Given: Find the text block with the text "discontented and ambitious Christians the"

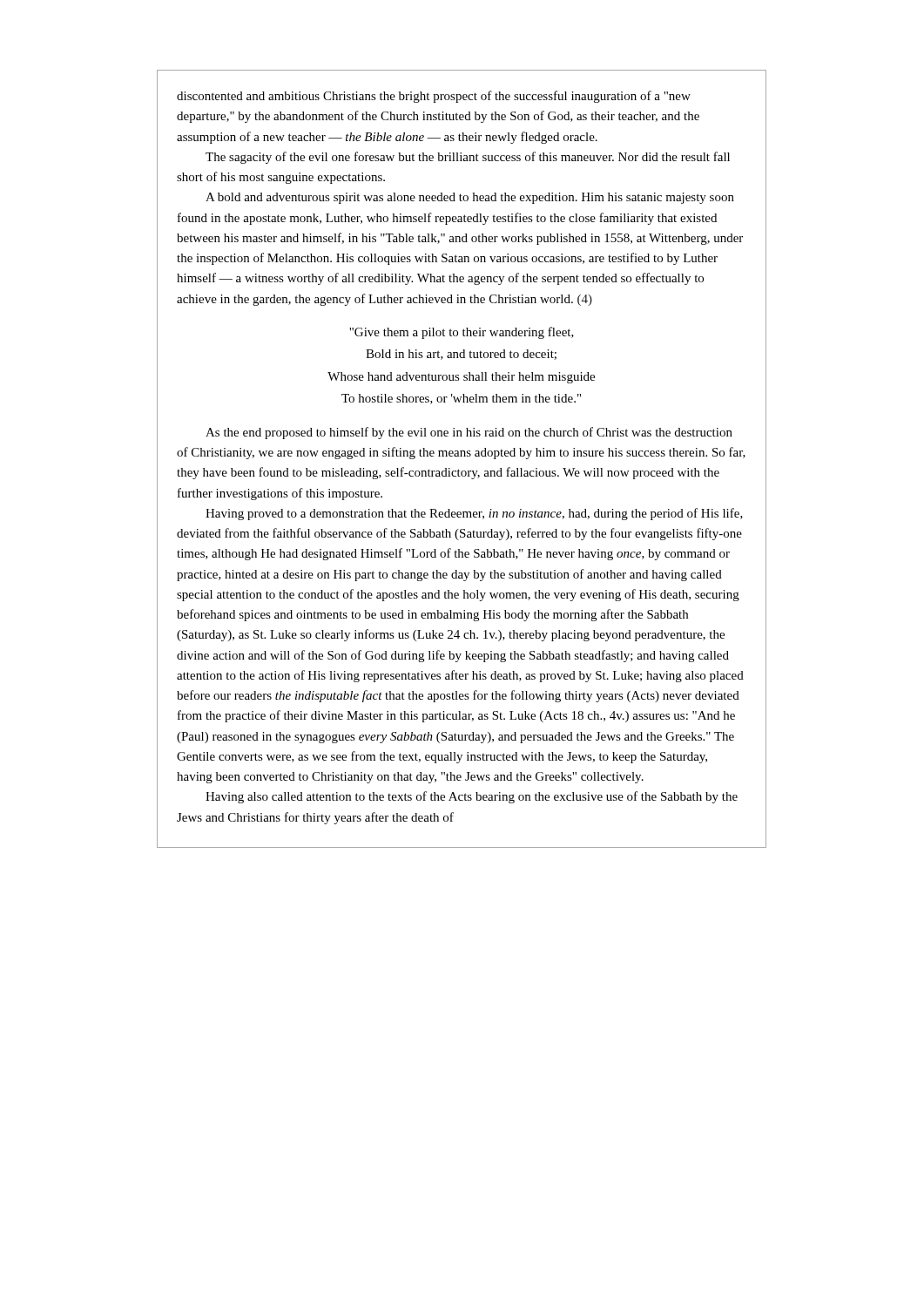Looking at the screenshot, I should click(462, 198).
